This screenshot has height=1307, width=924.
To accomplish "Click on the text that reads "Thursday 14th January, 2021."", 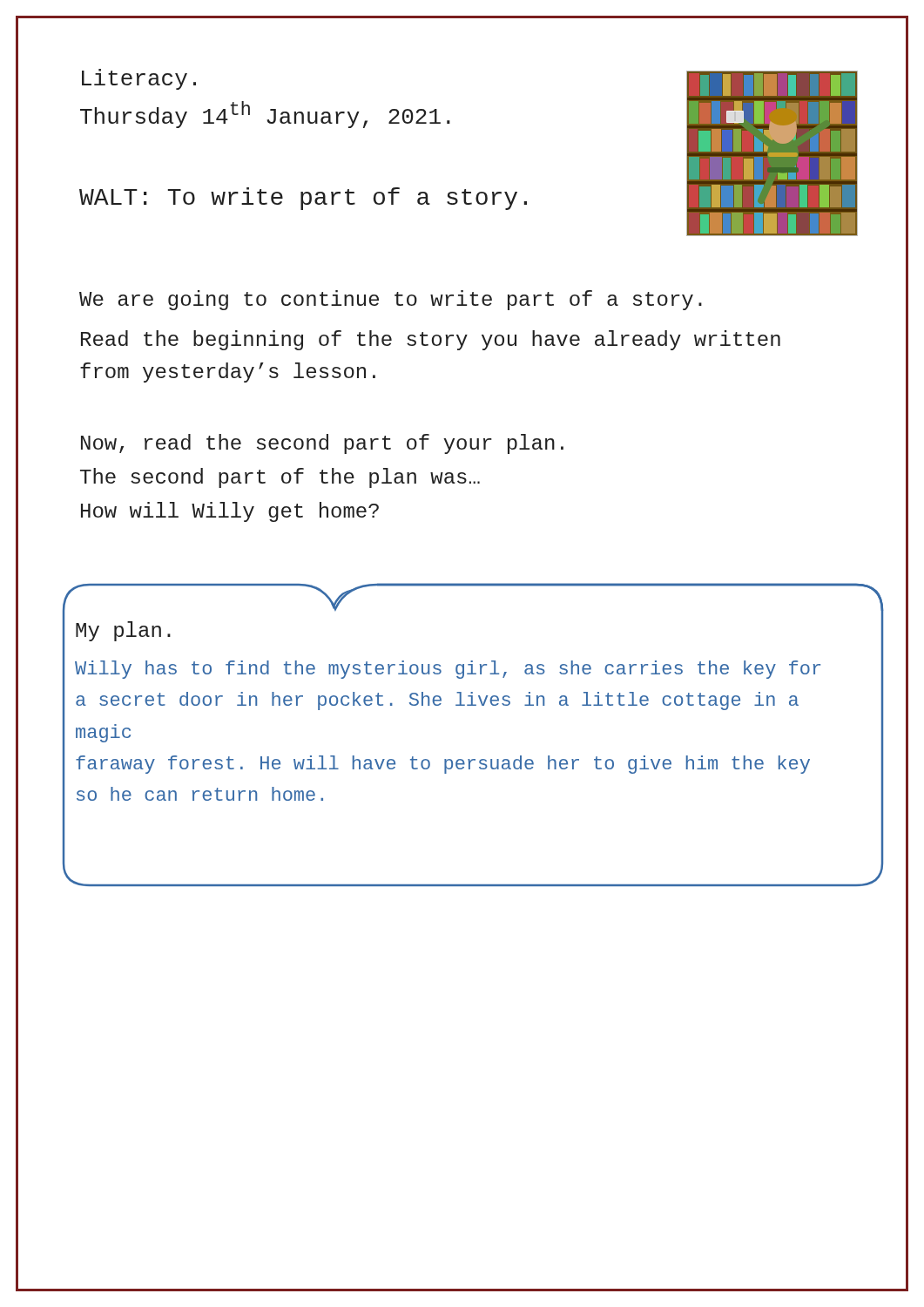I will coord(267,115).
